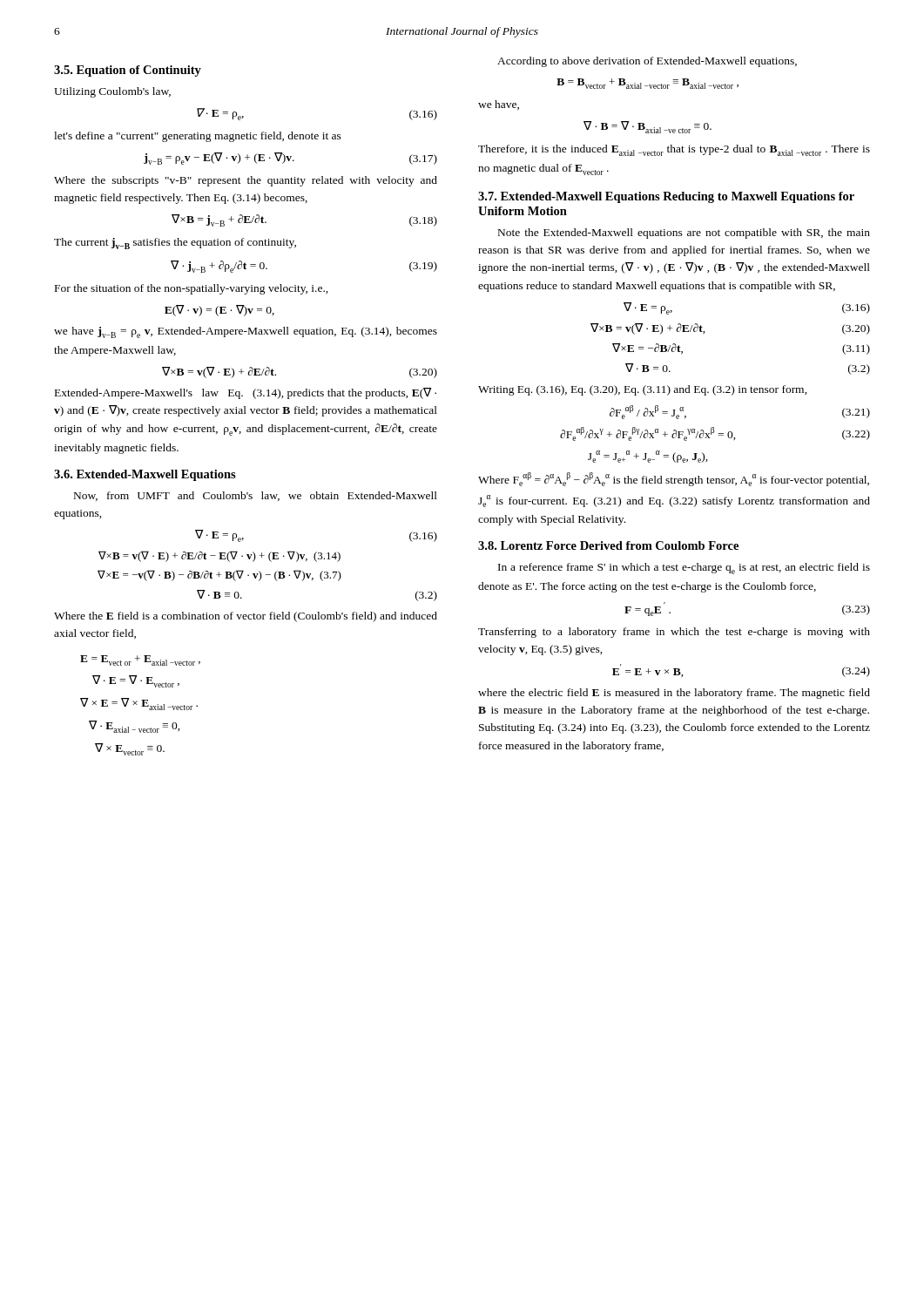Locate the passage starting "Where the subscripts "v-B""

(x=246, y=189)
